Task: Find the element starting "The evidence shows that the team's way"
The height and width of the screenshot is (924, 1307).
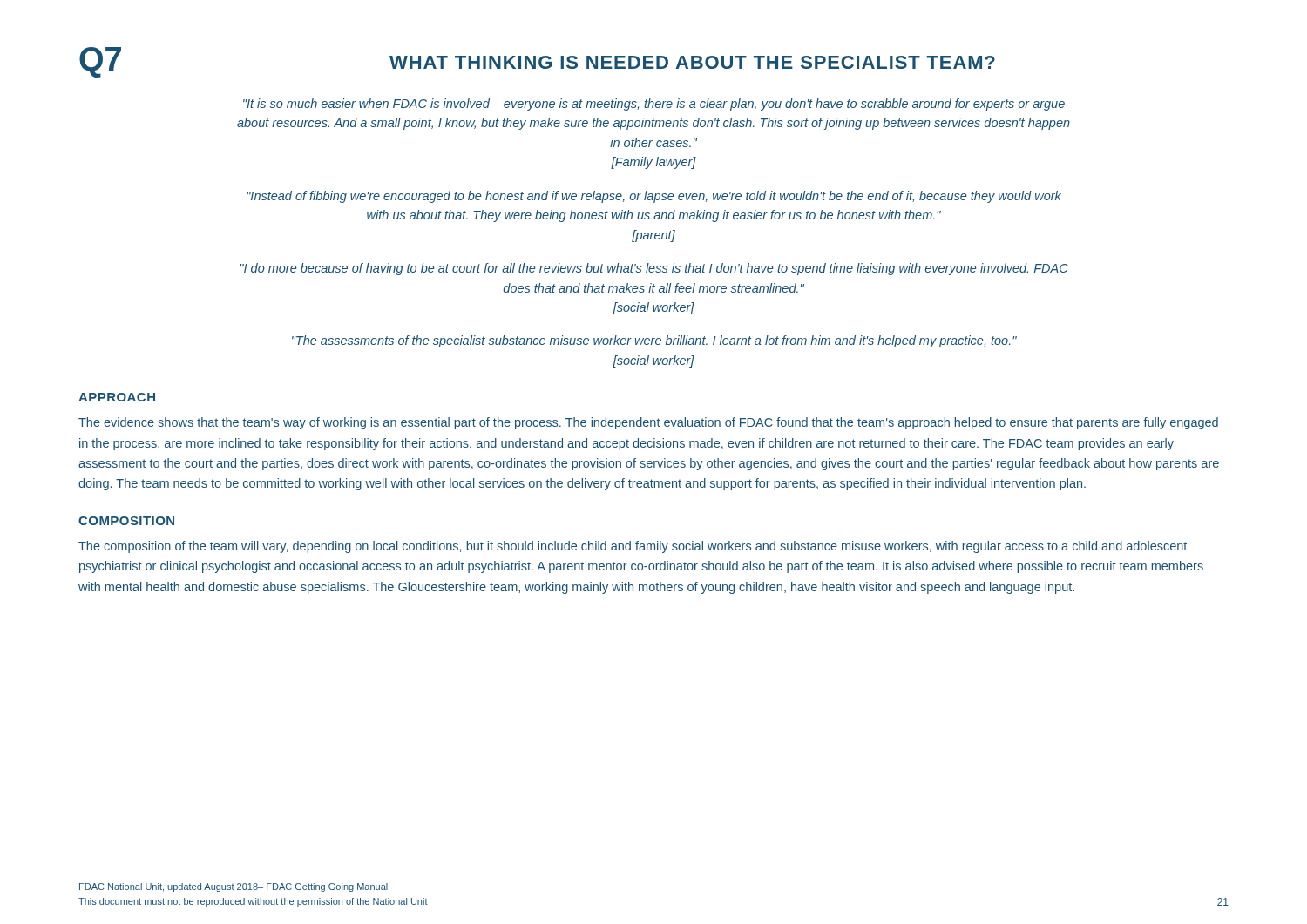Action: pos(649,453)
